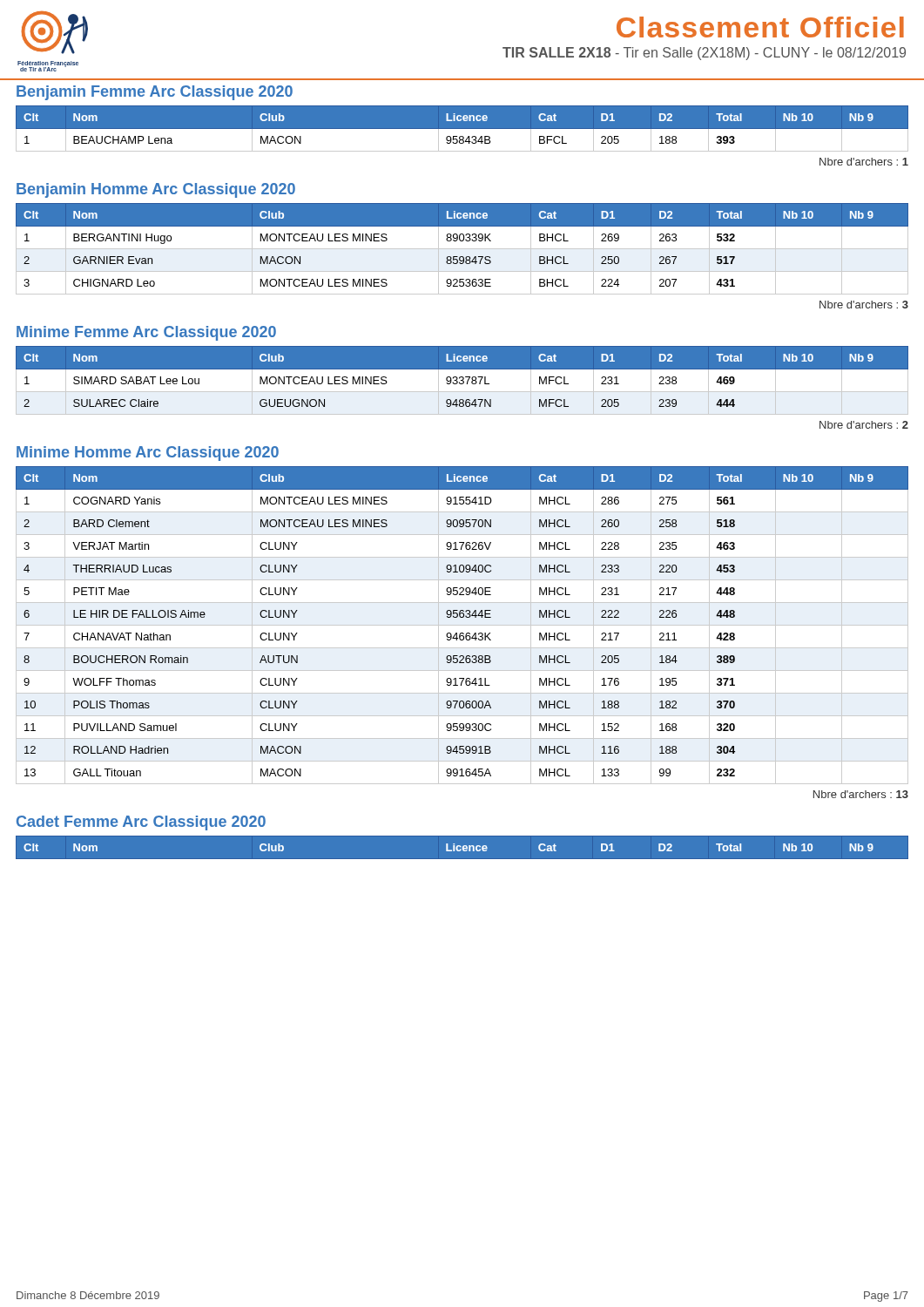This screenshot has height=1307, width=924.
Task: Point to "Minime Femme Arc Classique 2020"
Action: point(146,332)
